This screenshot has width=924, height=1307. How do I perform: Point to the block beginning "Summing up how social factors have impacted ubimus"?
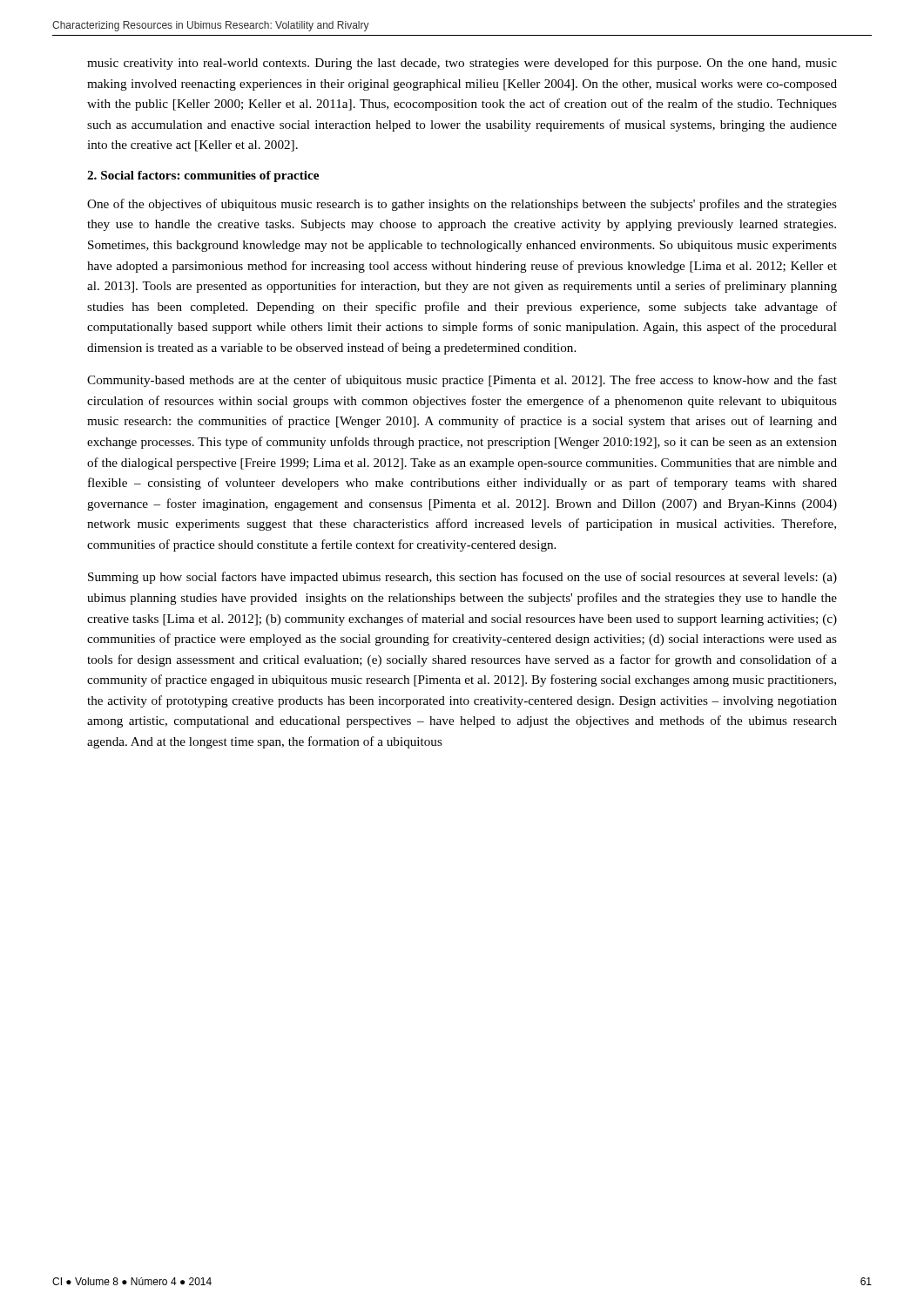click(462, 659)
